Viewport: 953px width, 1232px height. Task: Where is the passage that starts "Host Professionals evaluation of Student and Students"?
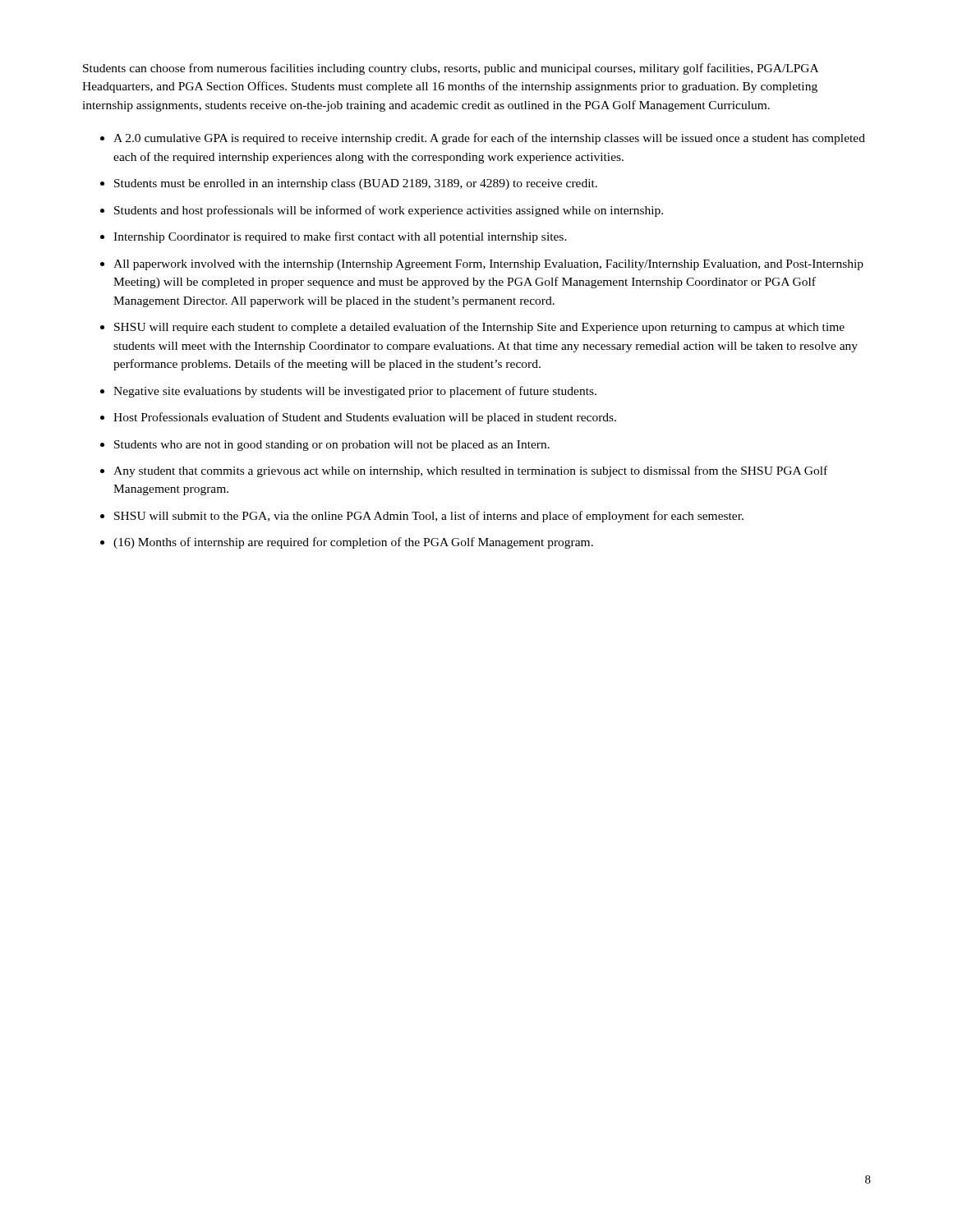(365, 417)
